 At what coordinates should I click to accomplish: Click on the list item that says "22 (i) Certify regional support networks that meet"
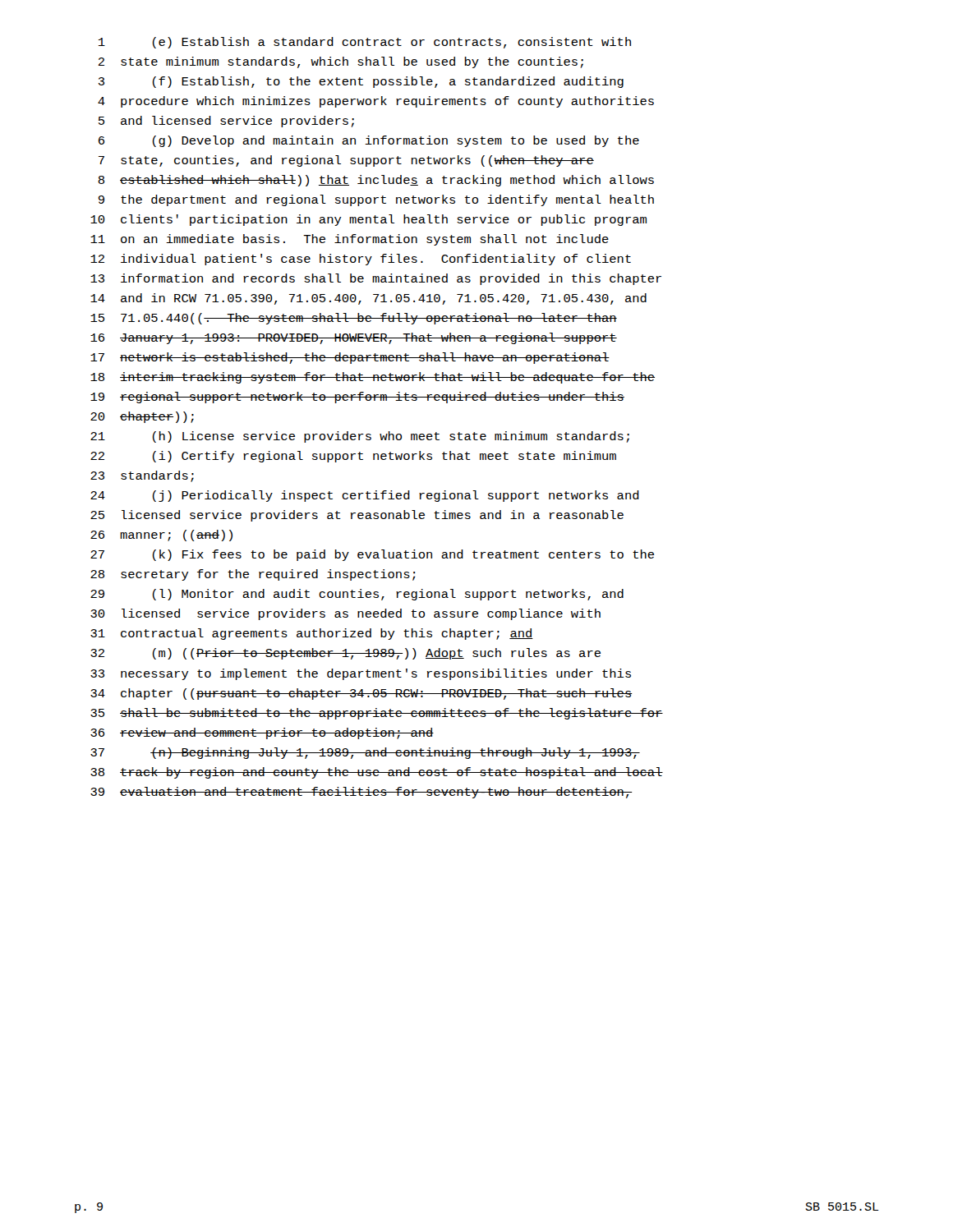point(476,467)
